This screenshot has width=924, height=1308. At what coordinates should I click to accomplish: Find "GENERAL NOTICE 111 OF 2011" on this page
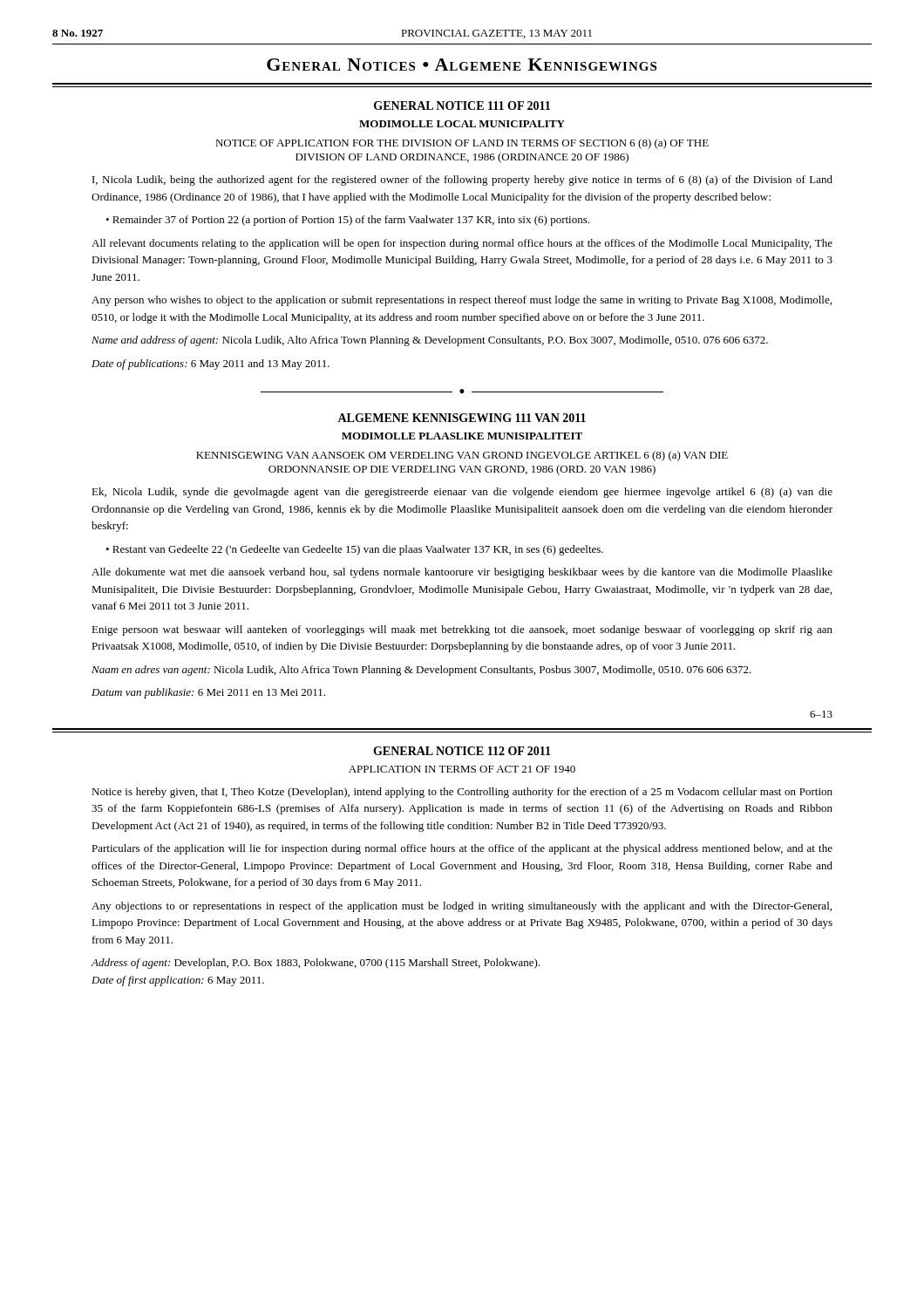click(462, 106)
